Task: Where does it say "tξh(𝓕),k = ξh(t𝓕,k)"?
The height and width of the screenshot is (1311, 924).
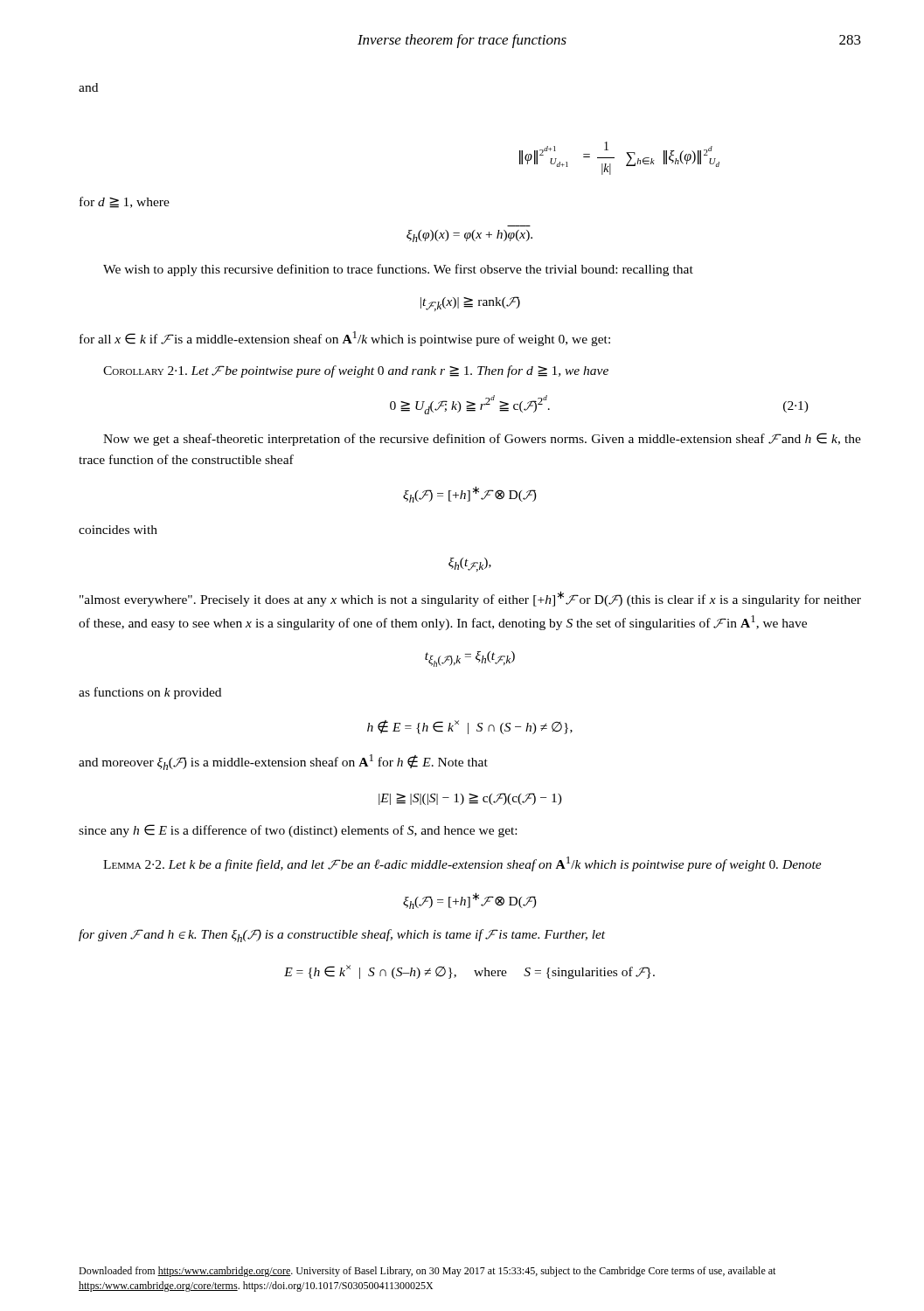Action: pos(470,658)
